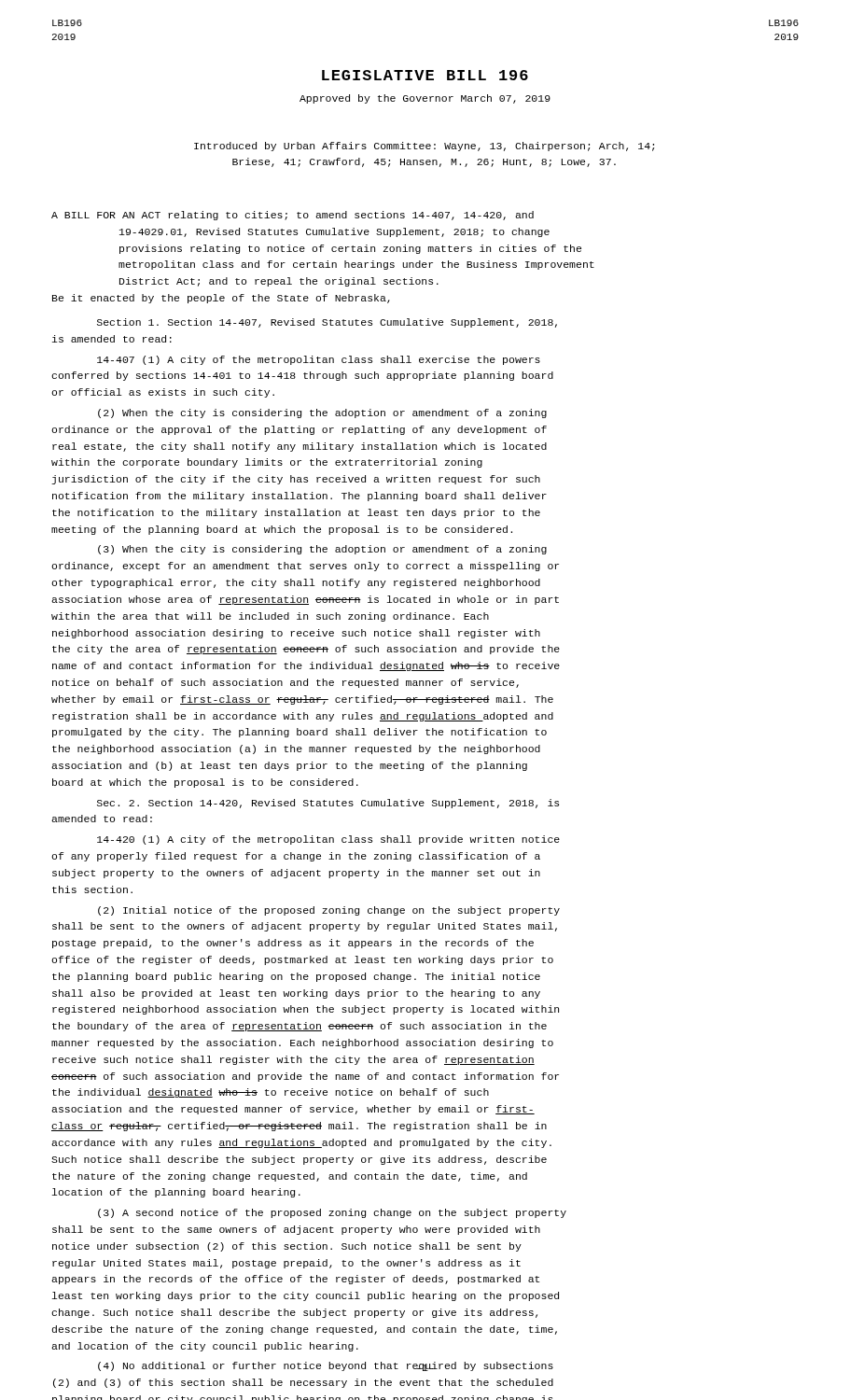The height and width of the screenshot is (1400, 850).
Task: Find the block starting "Introduced by Urban Affairs Committee: Wayne, 13, Chairperson;"
Action: [x=425, y=154]
